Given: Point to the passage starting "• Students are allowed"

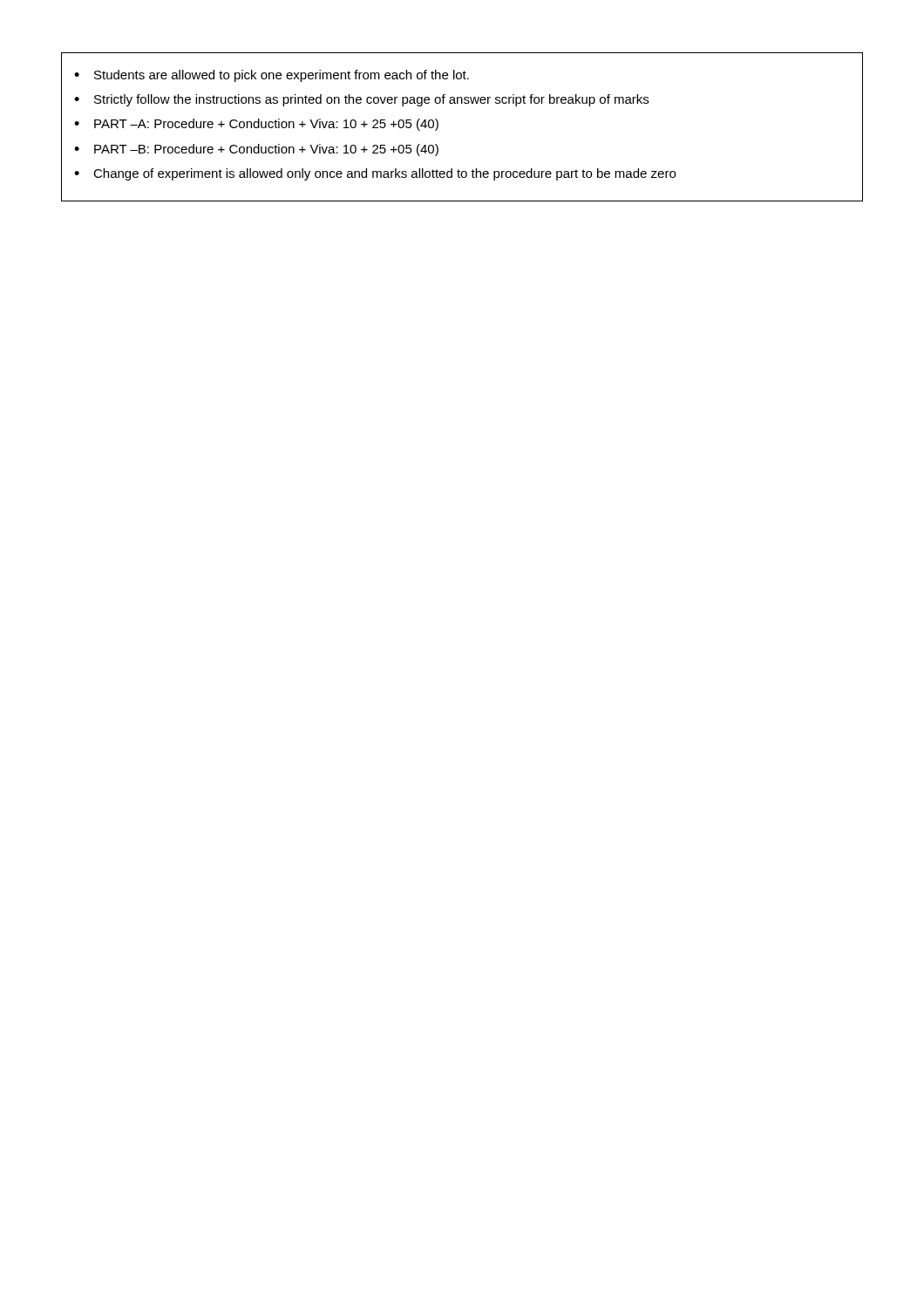Looking at the screenshot, I should click(272, 76).
